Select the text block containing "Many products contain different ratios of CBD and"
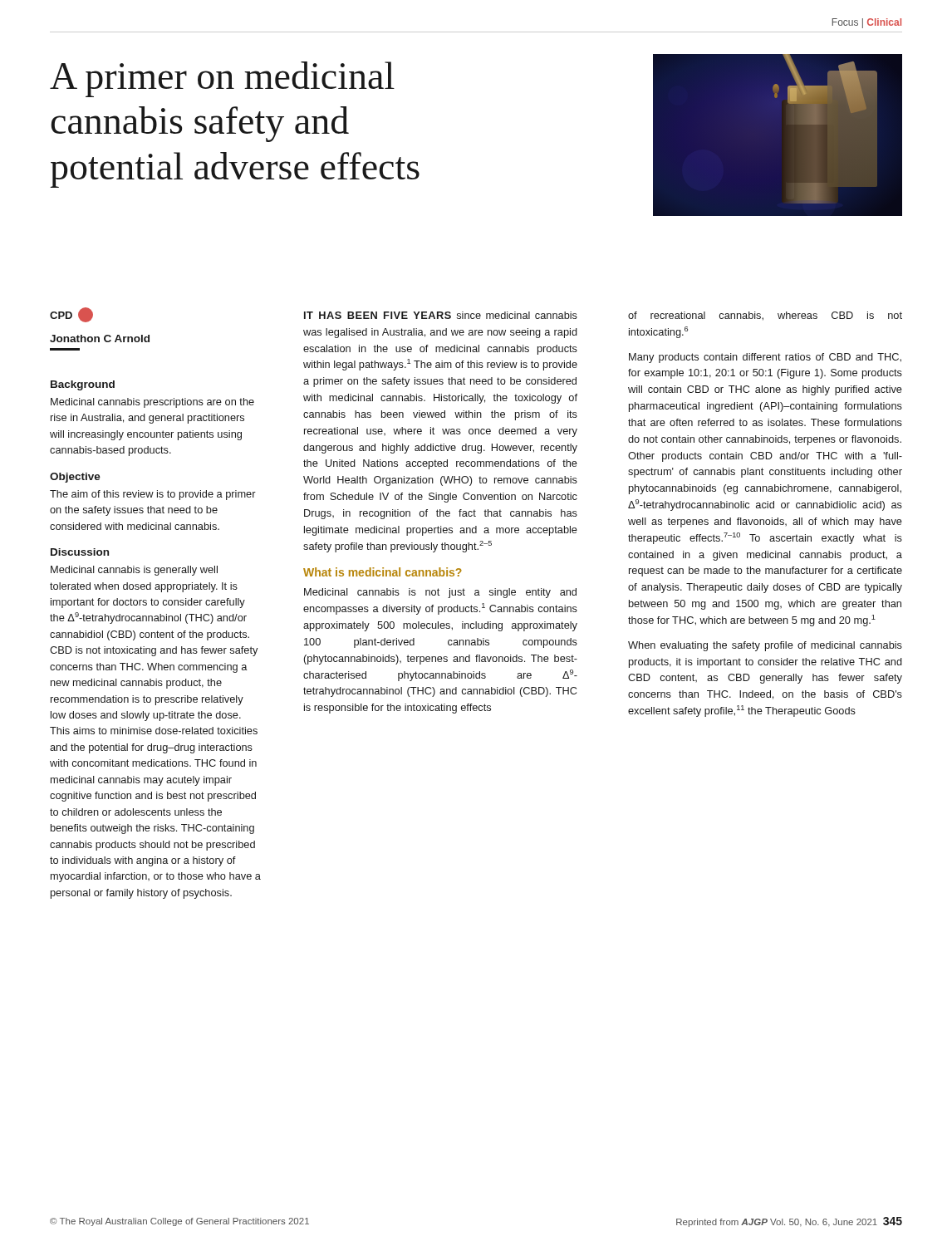 (x=765, y=488)
